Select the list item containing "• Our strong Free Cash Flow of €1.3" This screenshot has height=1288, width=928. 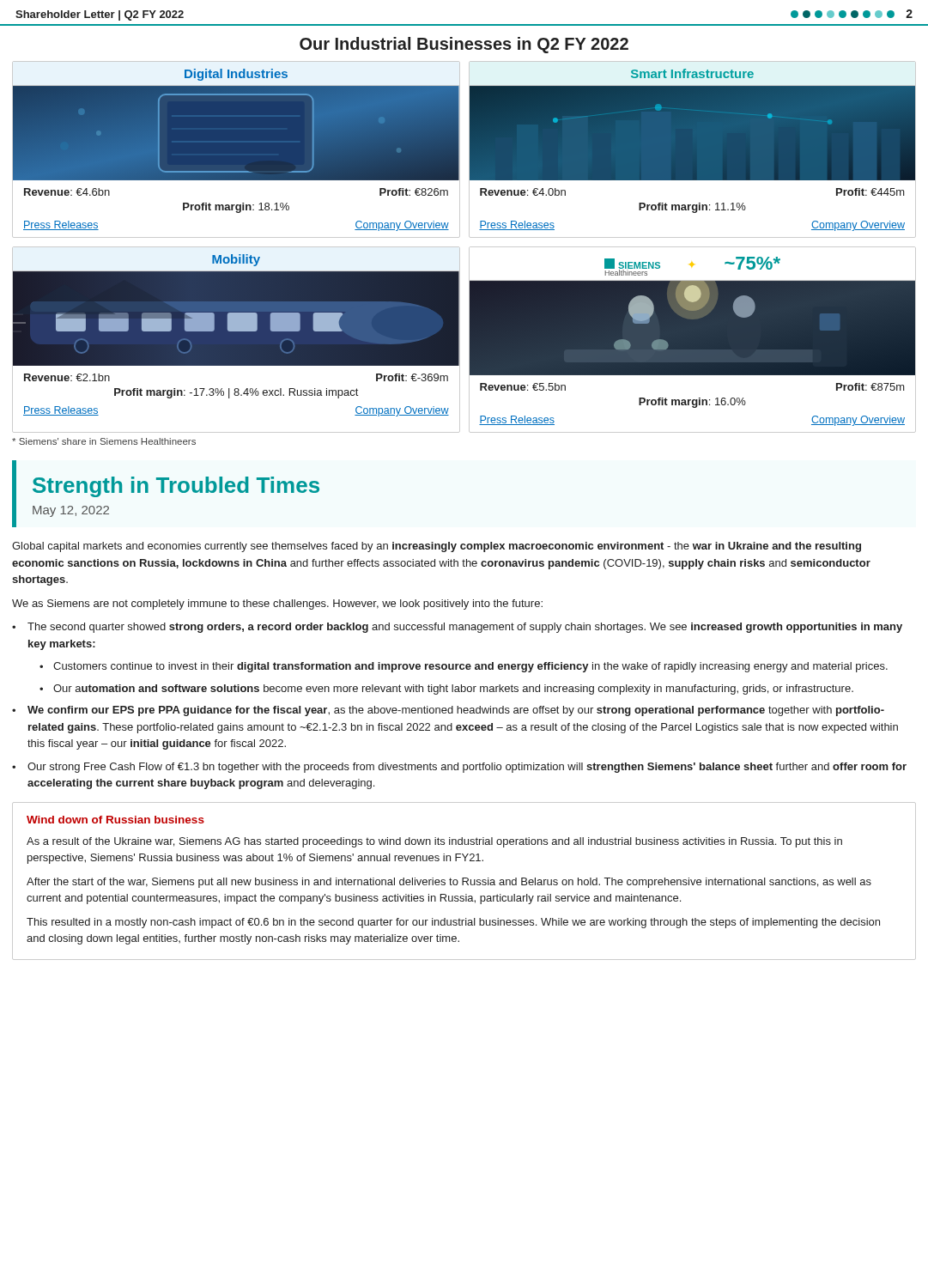click(x=464, y=774)
